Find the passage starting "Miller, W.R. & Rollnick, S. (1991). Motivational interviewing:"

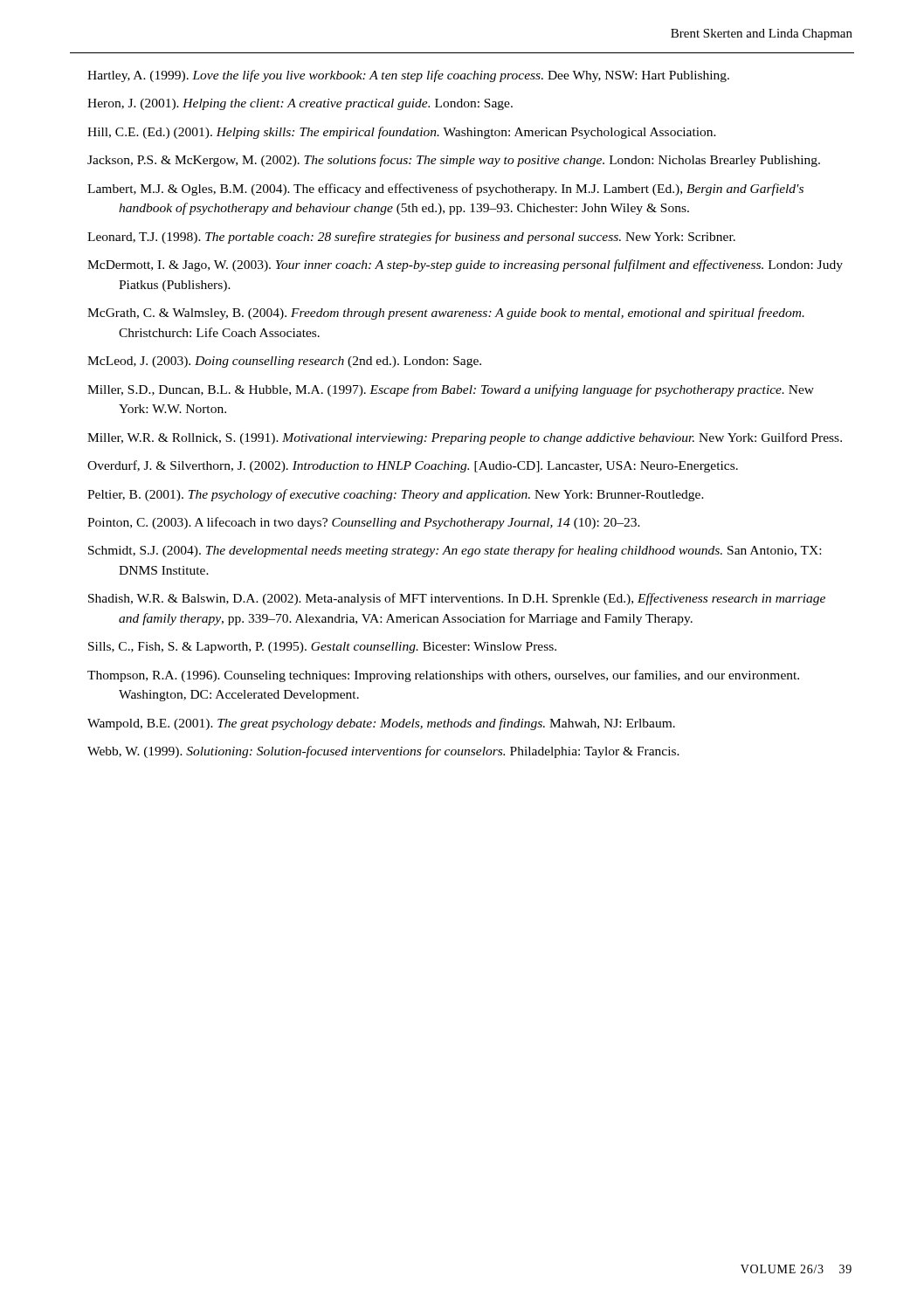tap(465, 437)
